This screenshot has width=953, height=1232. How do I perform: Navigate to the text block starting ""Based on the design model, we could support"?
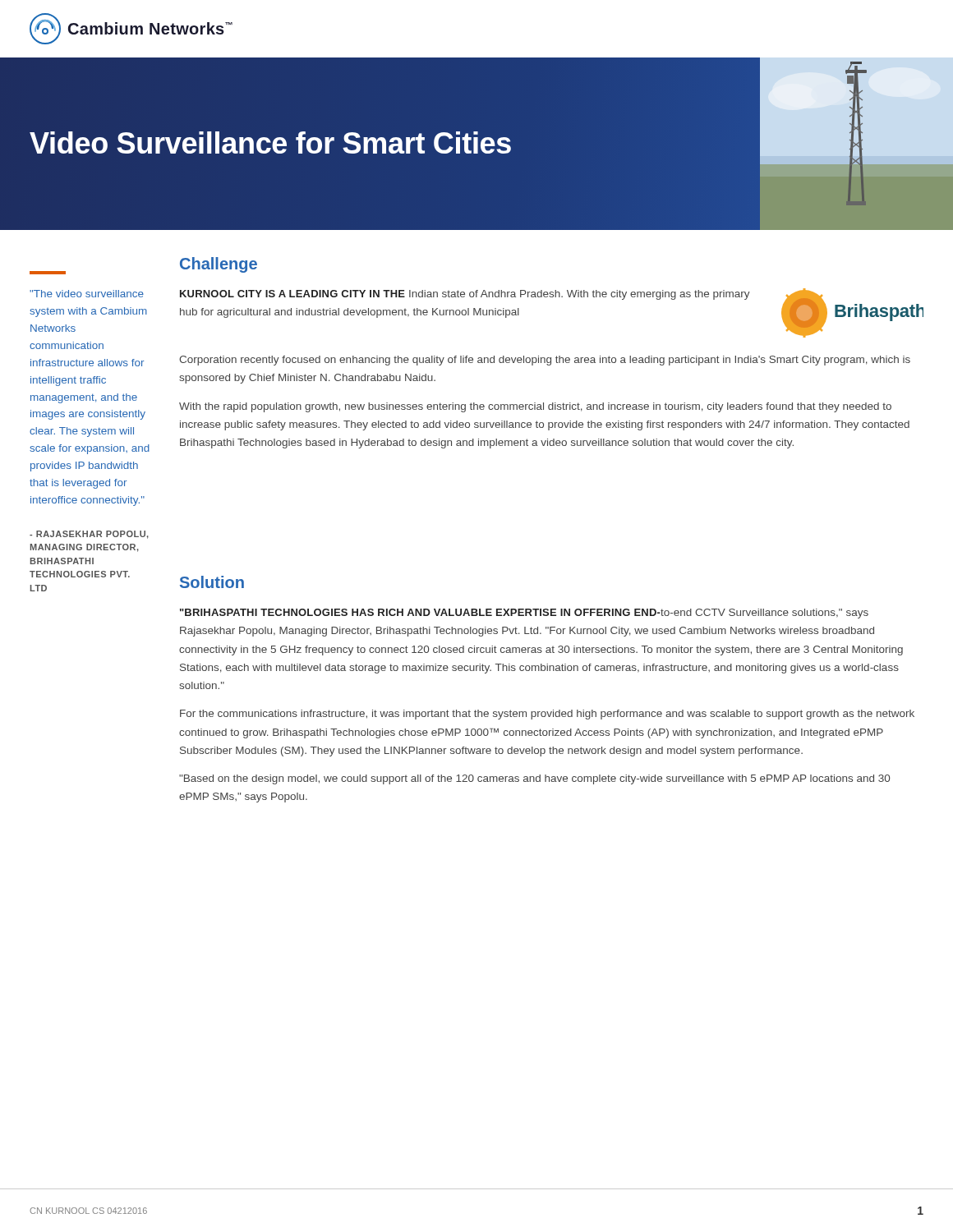[x=535, y=787]
